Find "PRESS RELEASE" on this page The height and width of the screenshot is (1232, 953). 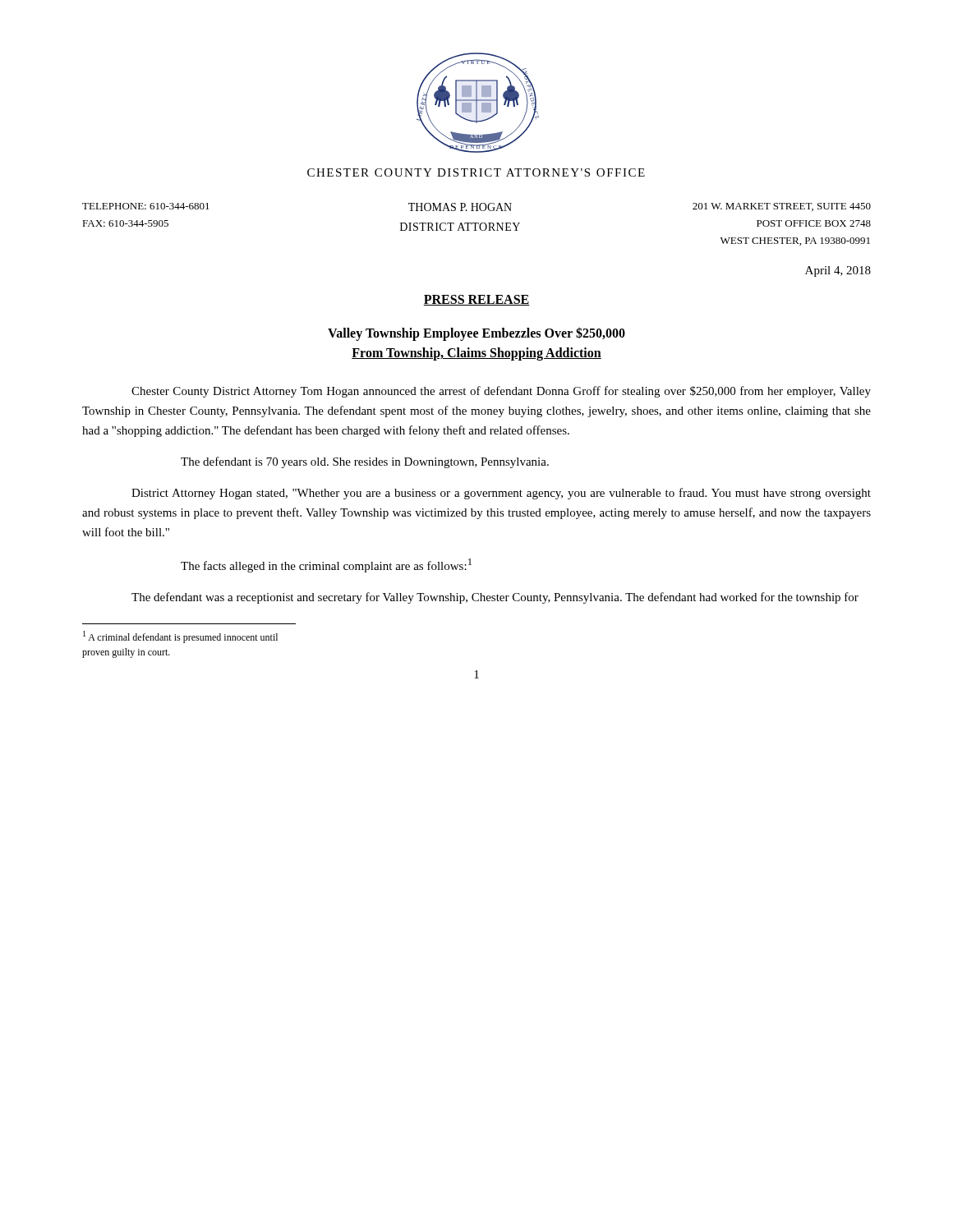[476, 300]
